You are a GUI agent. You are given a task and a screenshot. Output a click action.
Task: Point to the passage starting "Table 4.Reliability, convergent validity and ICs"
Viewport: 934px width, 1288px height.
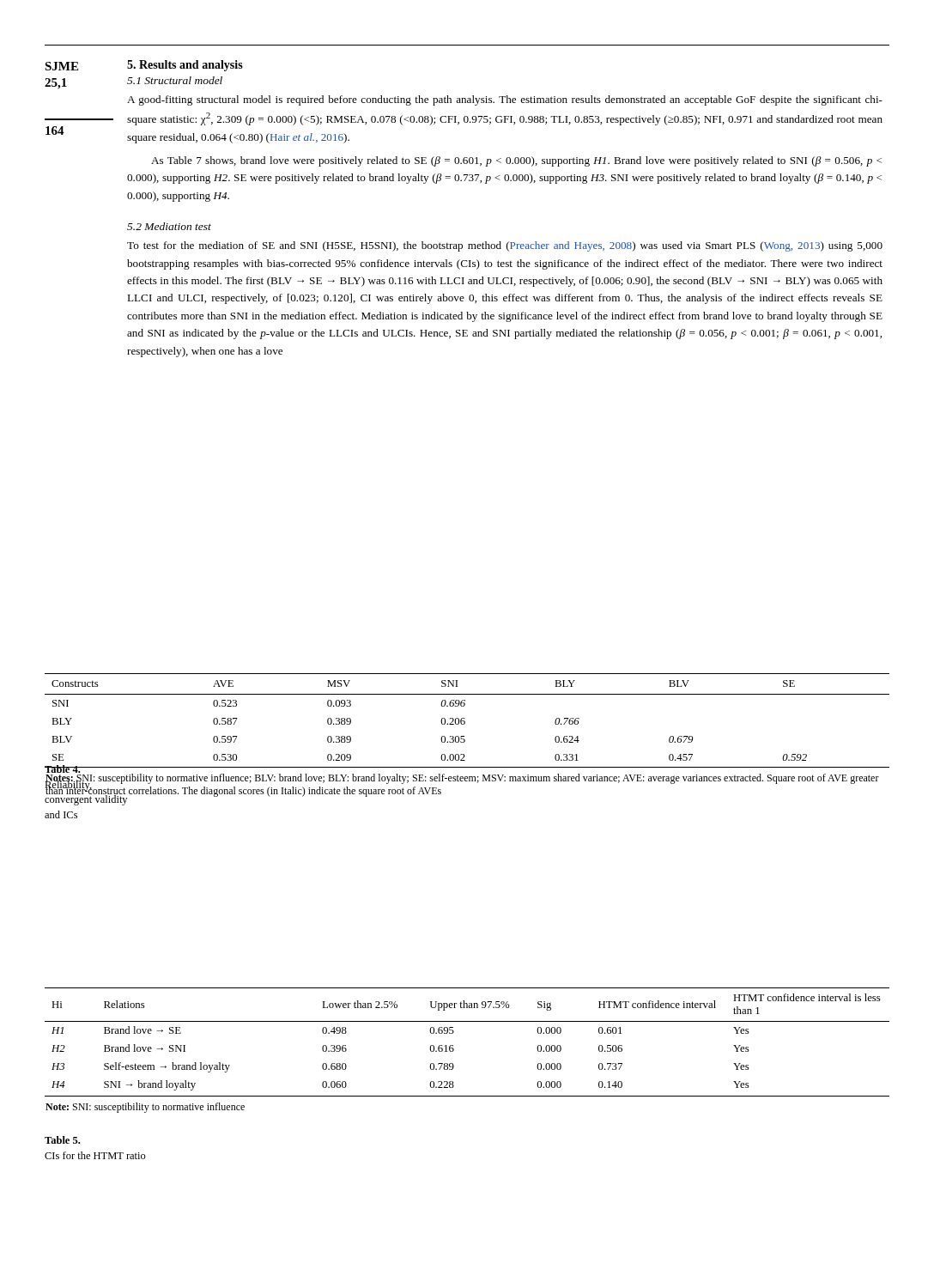[86, 792]
